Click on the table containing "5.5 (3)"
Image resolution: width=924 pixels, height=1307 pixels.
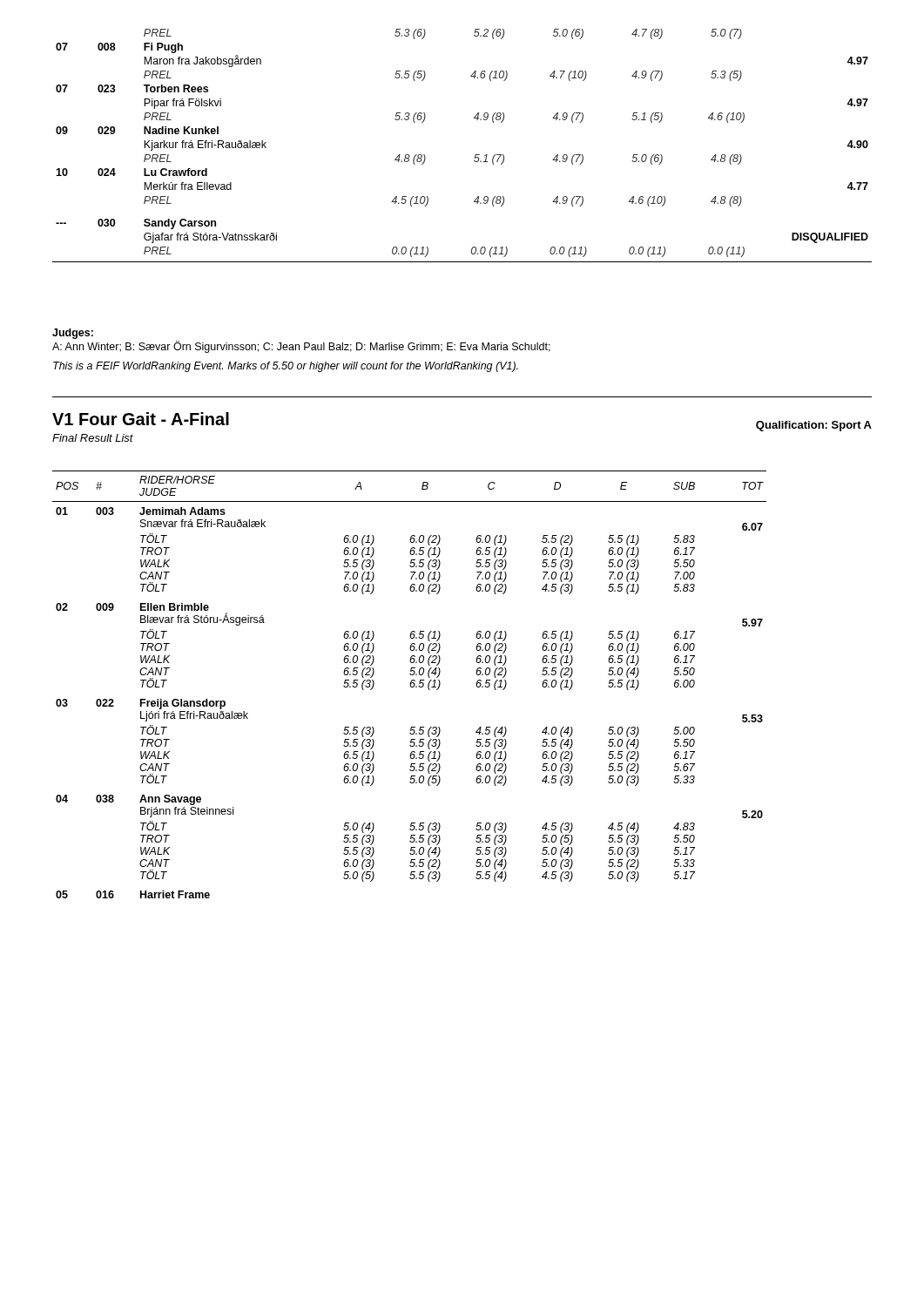462,686
